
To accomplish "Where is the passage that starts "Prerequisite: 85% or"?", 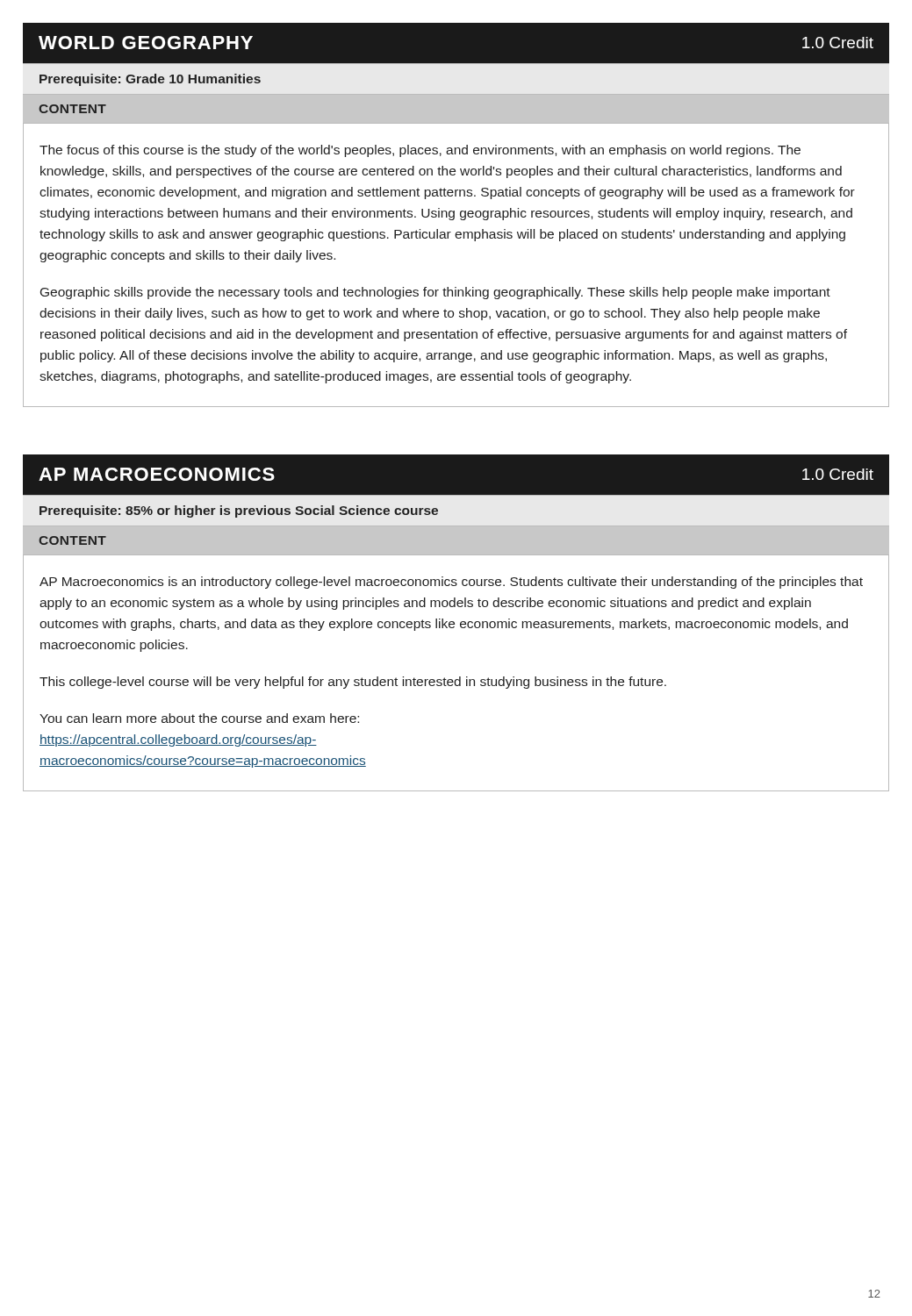I will point(239,510).
